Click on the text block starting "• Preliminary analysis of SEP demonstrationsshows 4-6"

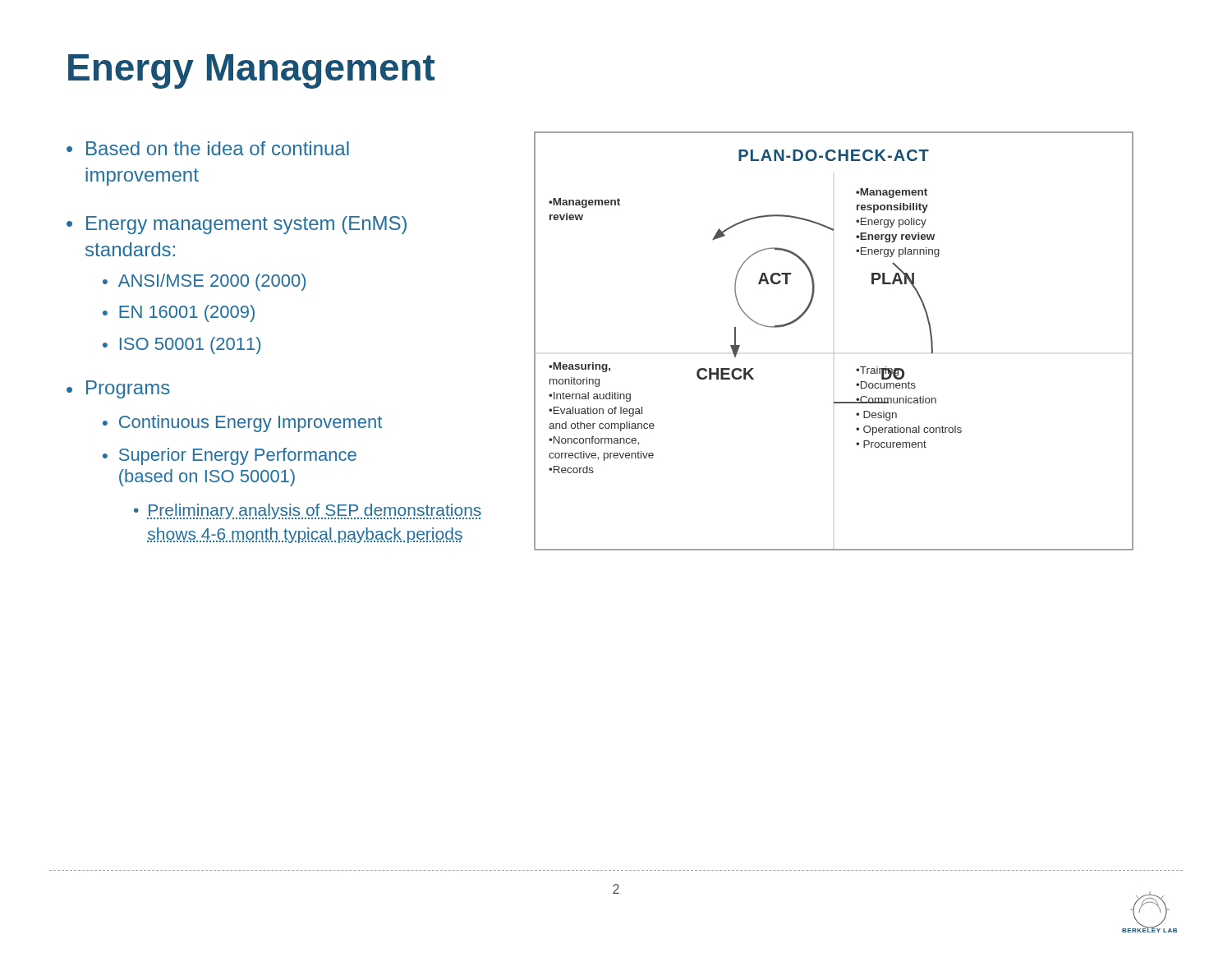click(x=307, y=522)
